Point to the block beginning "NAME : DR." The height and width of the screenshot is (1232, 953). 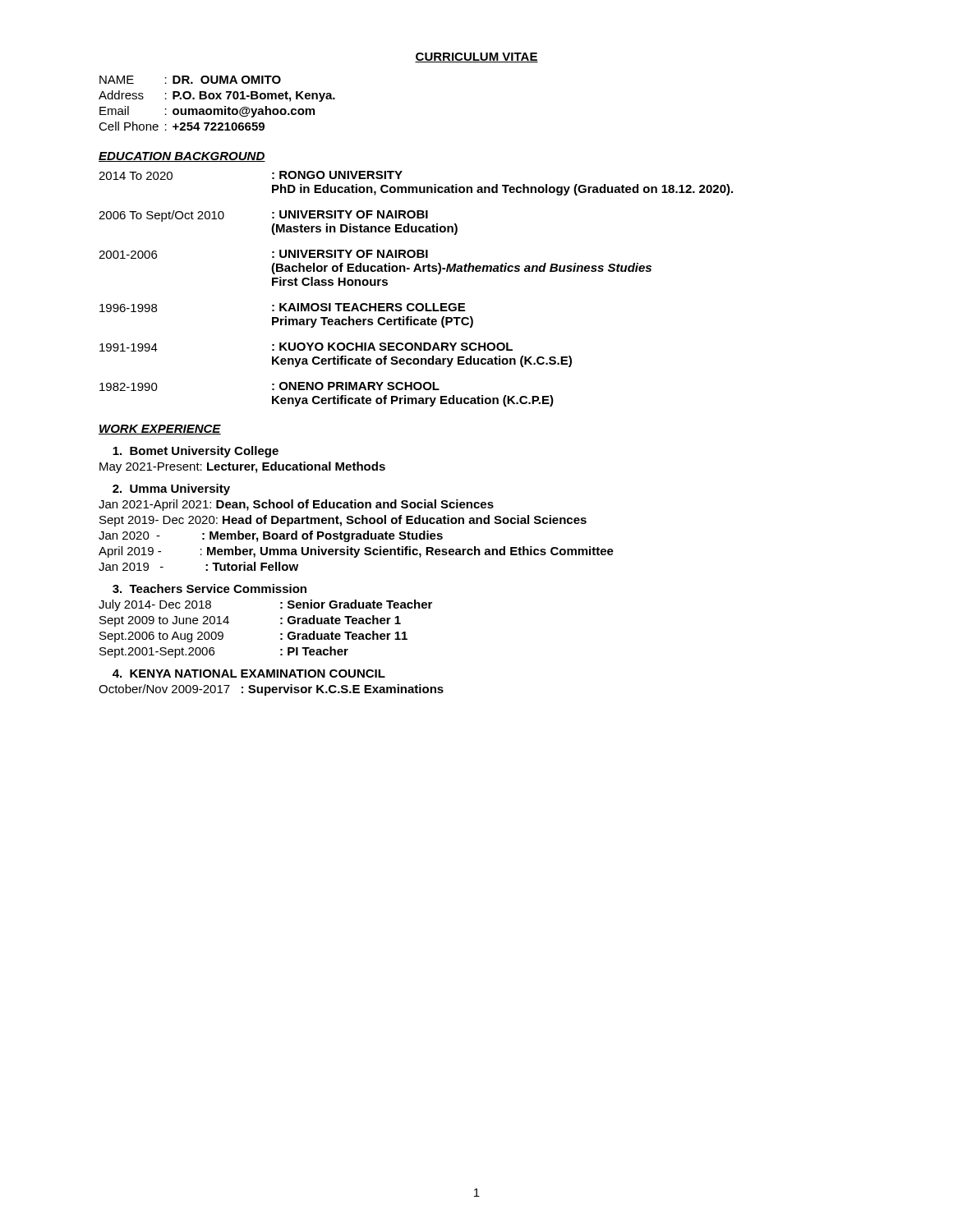click(x=220, y=103)
